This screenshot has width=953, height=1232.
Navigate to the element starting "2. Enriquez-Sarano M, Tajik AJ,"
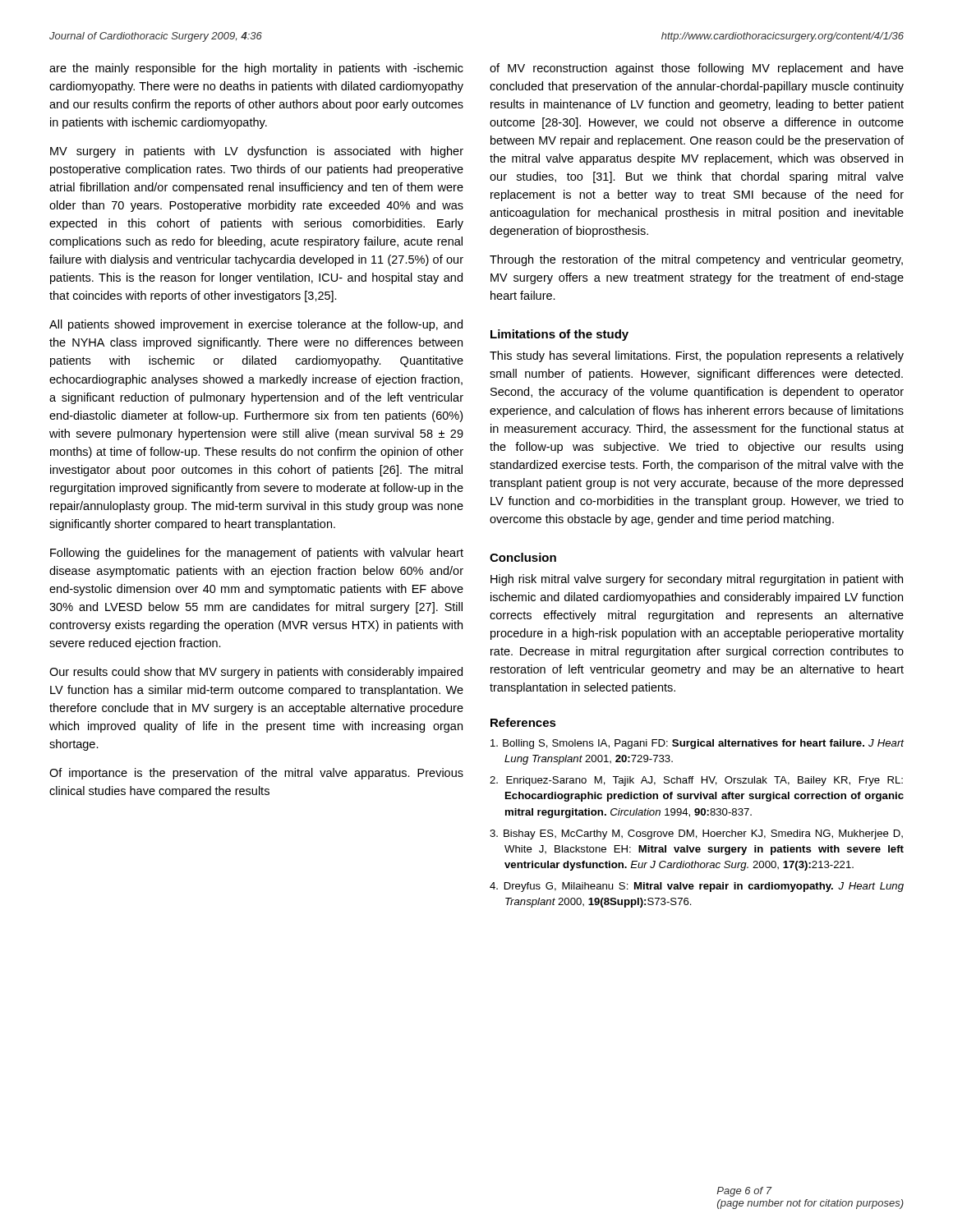click(697, 796)
